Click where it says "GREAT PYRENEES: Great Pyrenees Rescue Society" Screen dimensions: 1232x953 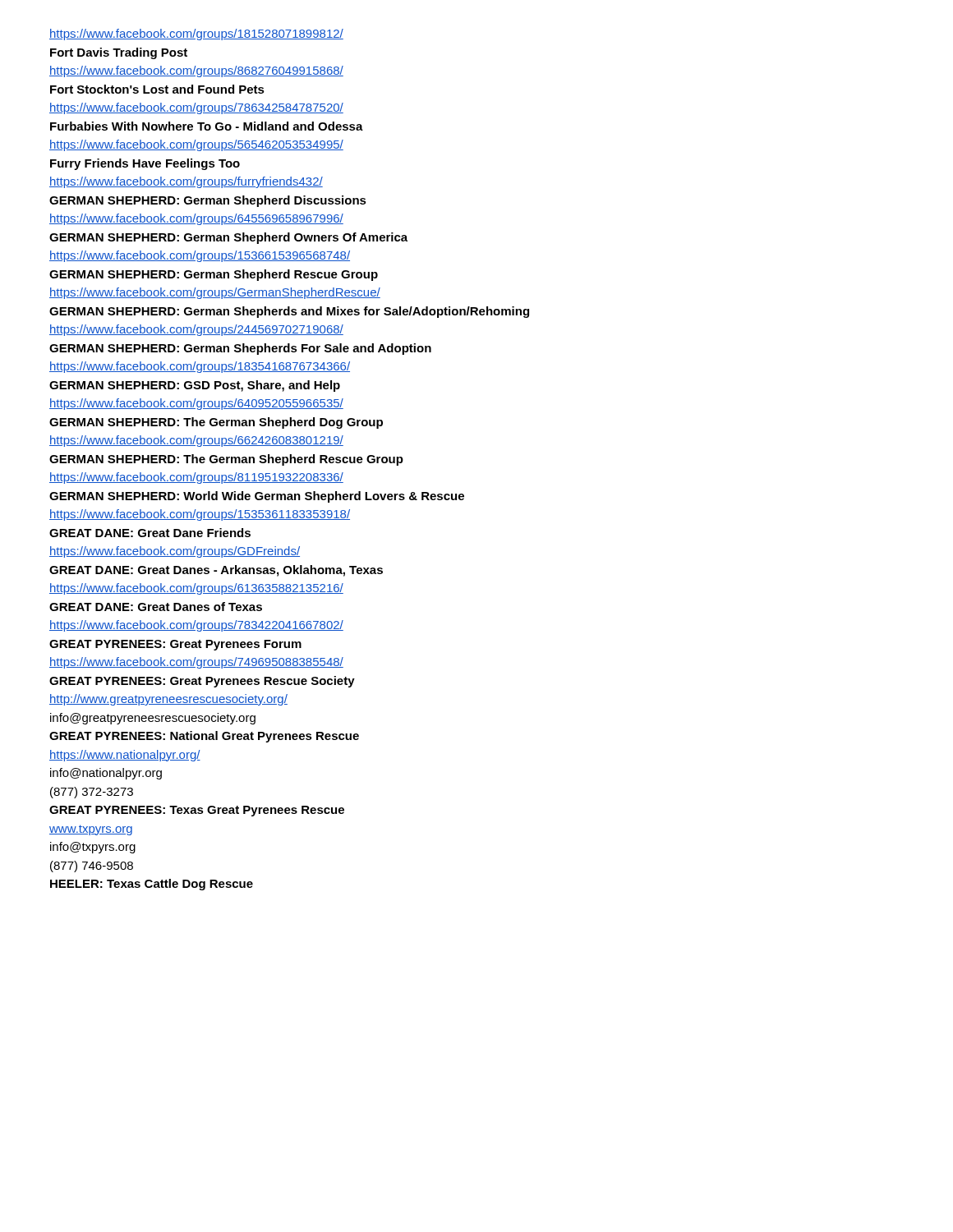click(x=202, y=680)
